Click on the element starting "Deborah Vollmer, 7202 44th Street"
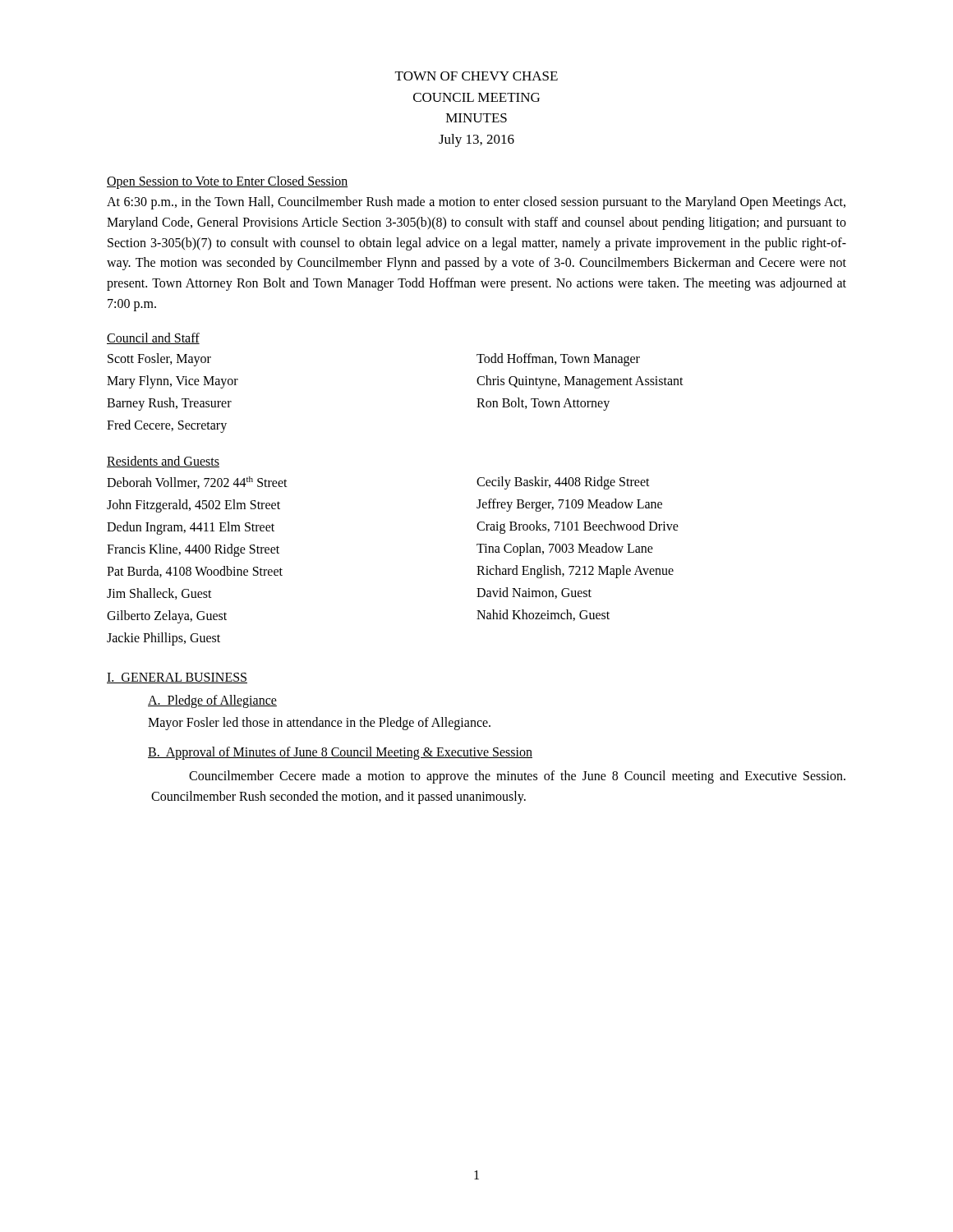The image size is (953, 1232). pos(476,561)
